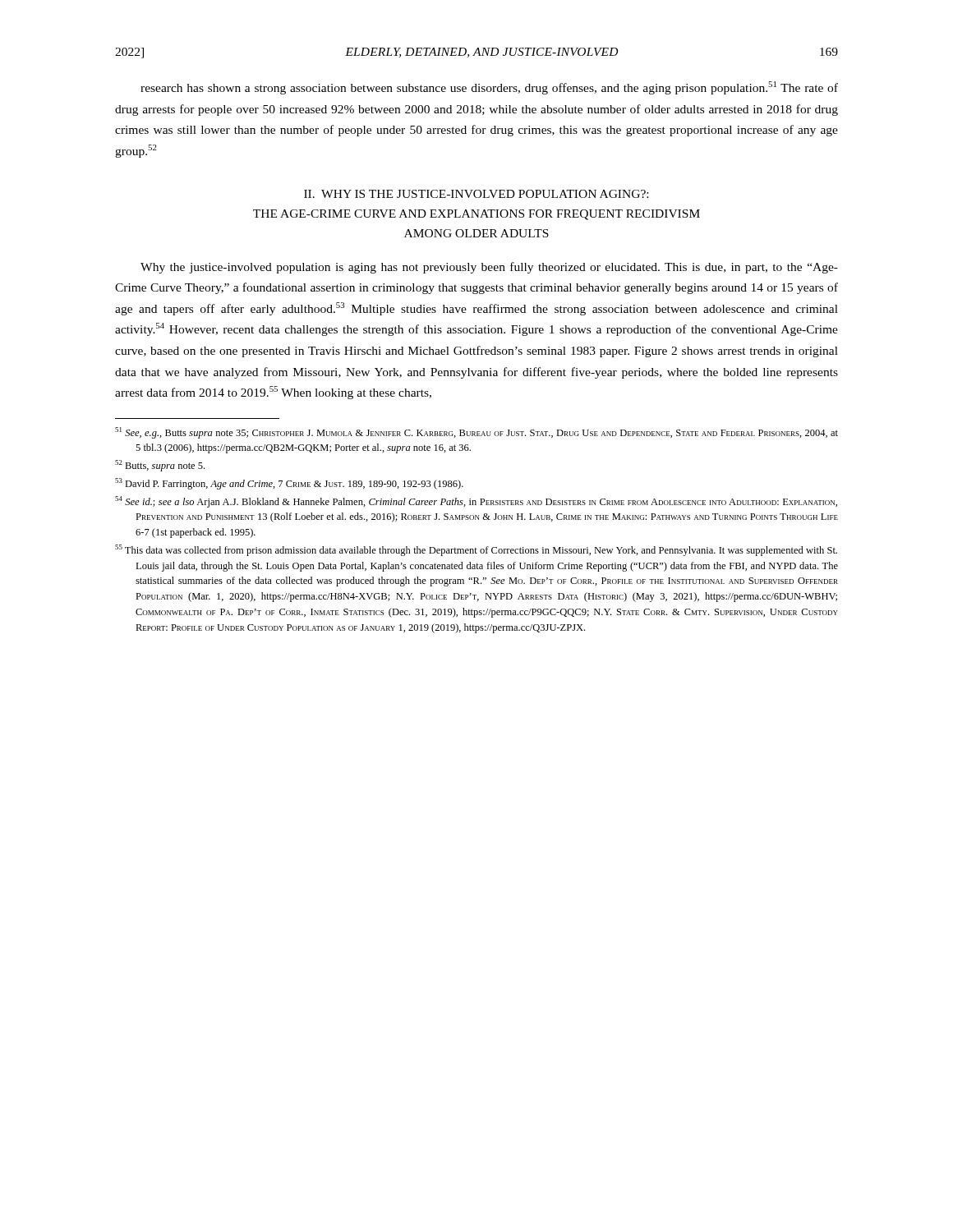Screen dimensions: 1232x953
Task: Select the block starting "55 This data"
Action: [476, 589]
